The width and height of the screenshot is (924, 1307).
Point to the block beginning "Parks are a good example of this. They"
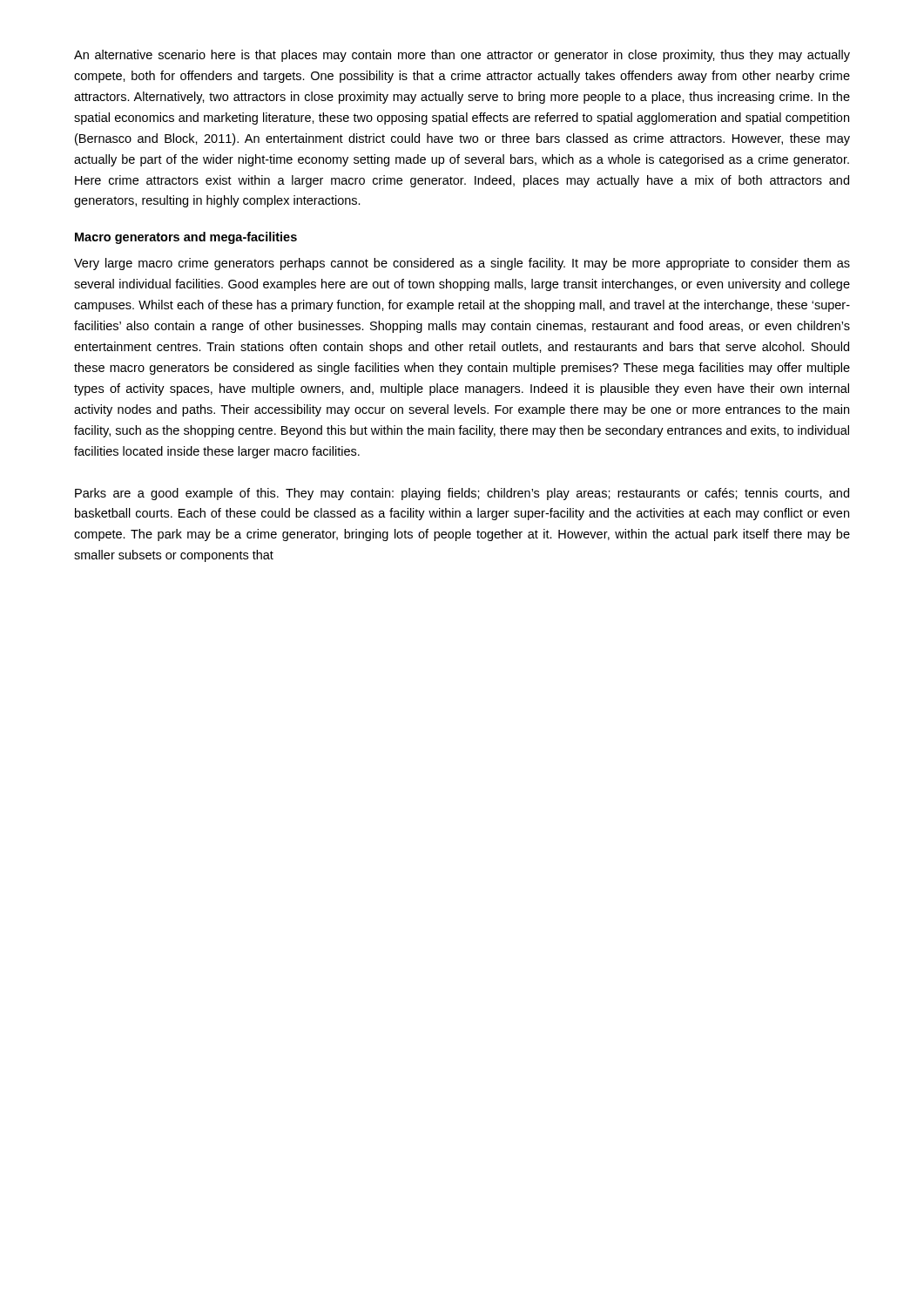[x=462, y=524]
